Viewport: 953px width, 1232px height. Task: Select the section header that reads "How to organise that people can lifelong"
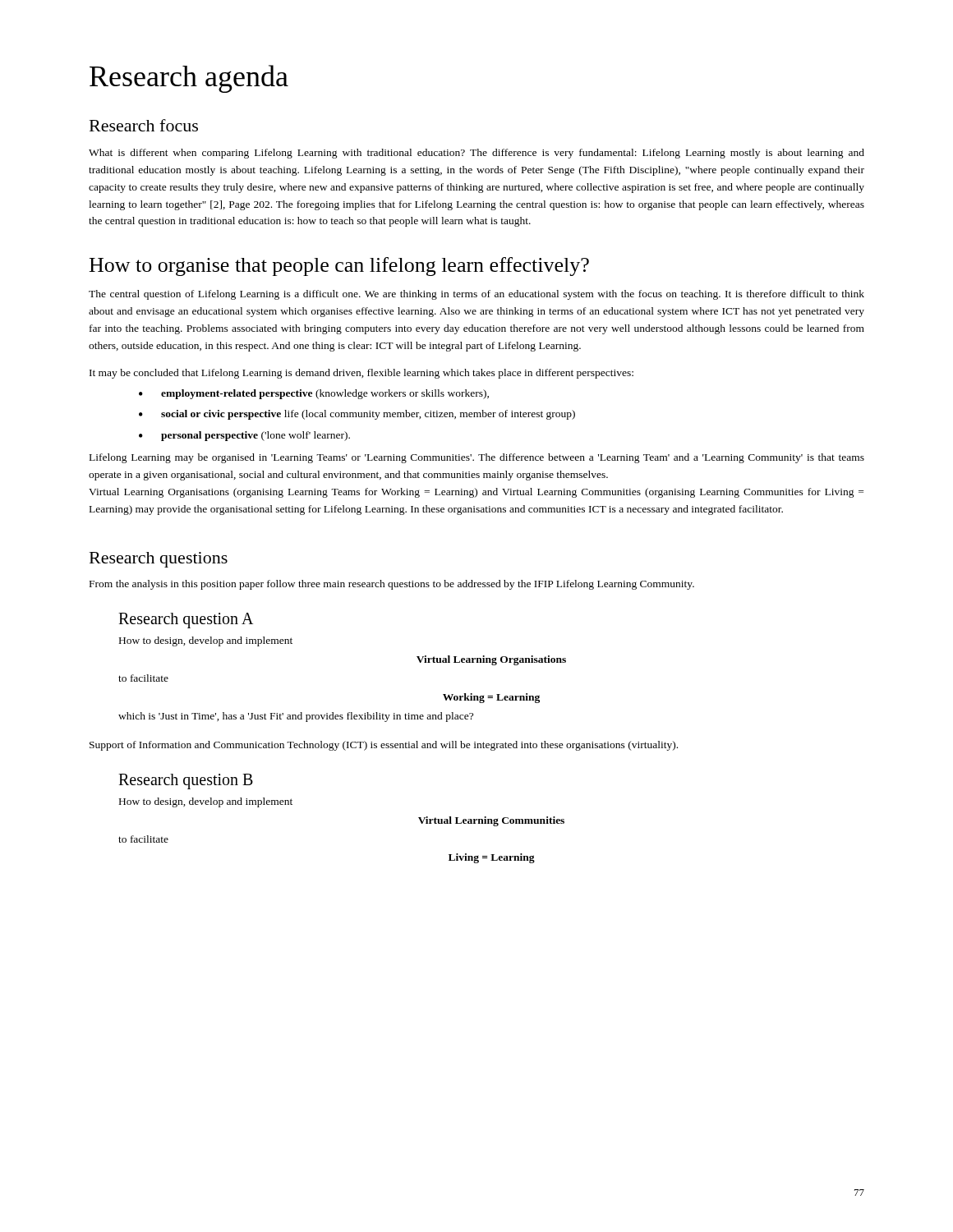pyautogui.click(x=476, y=266)
